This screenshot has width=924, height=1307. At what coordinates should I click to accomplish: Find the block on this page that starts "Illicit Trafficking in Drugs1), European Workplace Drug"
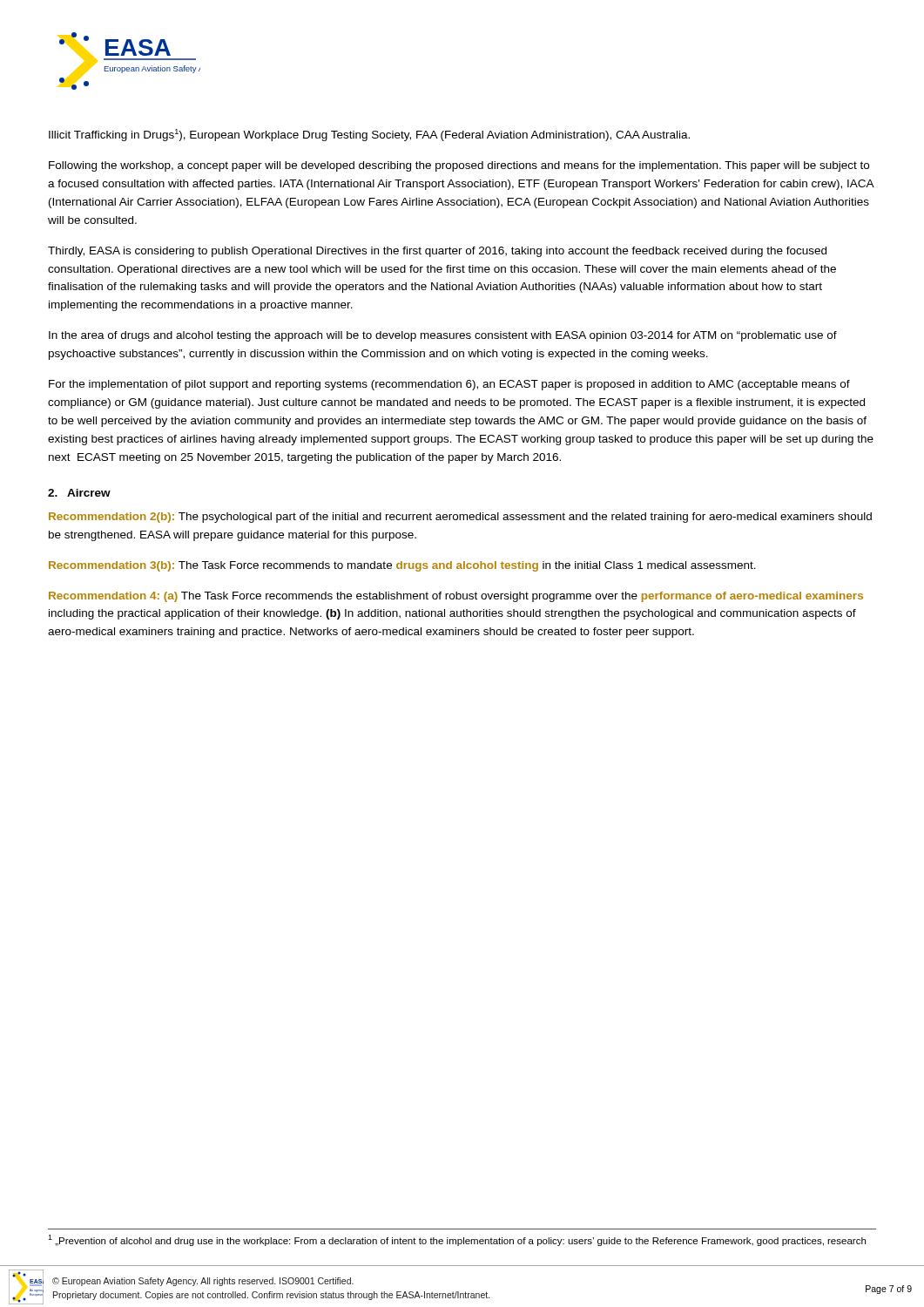coord(462,135)
